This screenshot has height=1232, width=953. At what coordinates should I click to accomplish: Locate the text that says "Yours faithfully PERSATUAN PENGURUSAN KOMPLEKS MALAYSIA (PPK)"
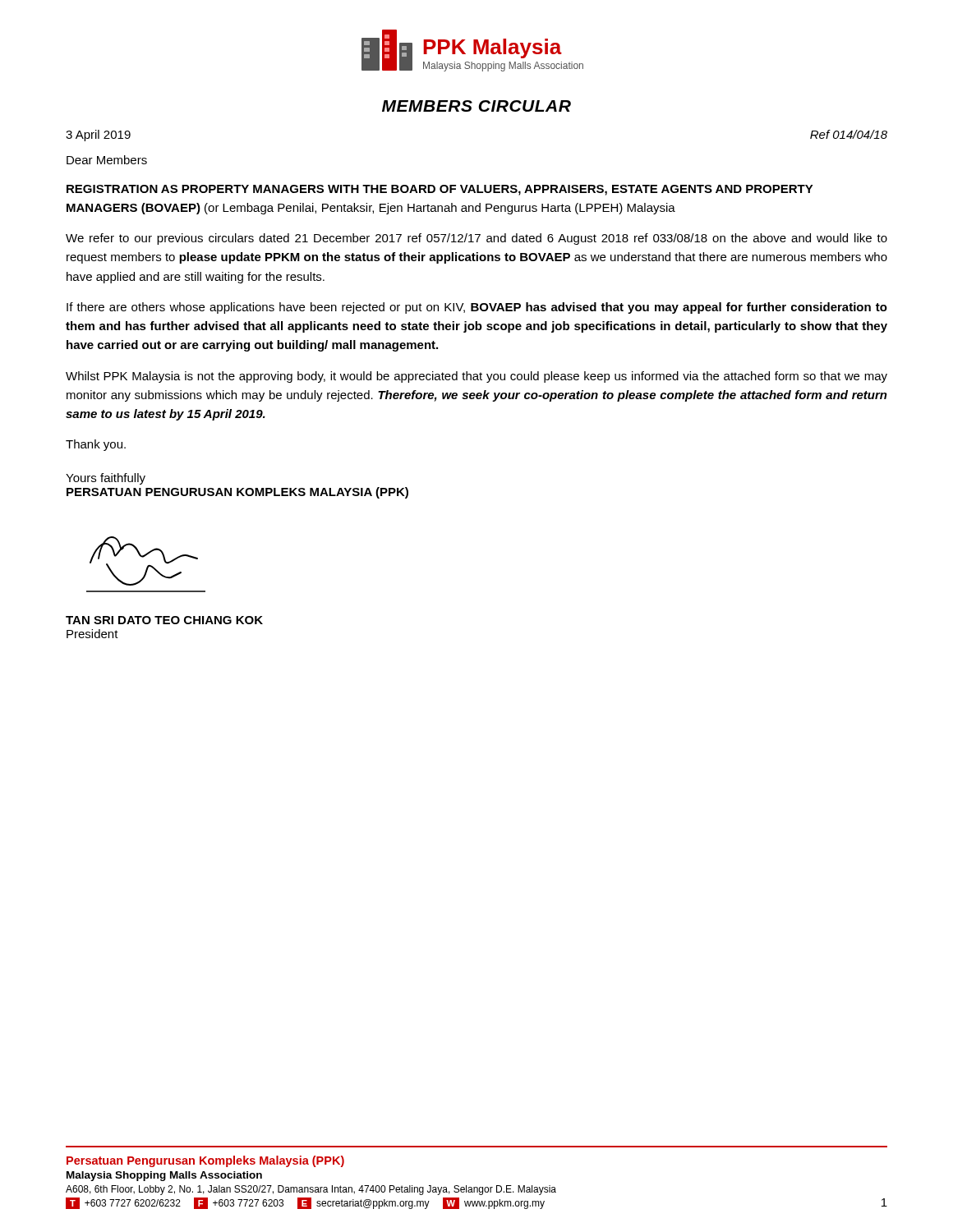point(237,484)
